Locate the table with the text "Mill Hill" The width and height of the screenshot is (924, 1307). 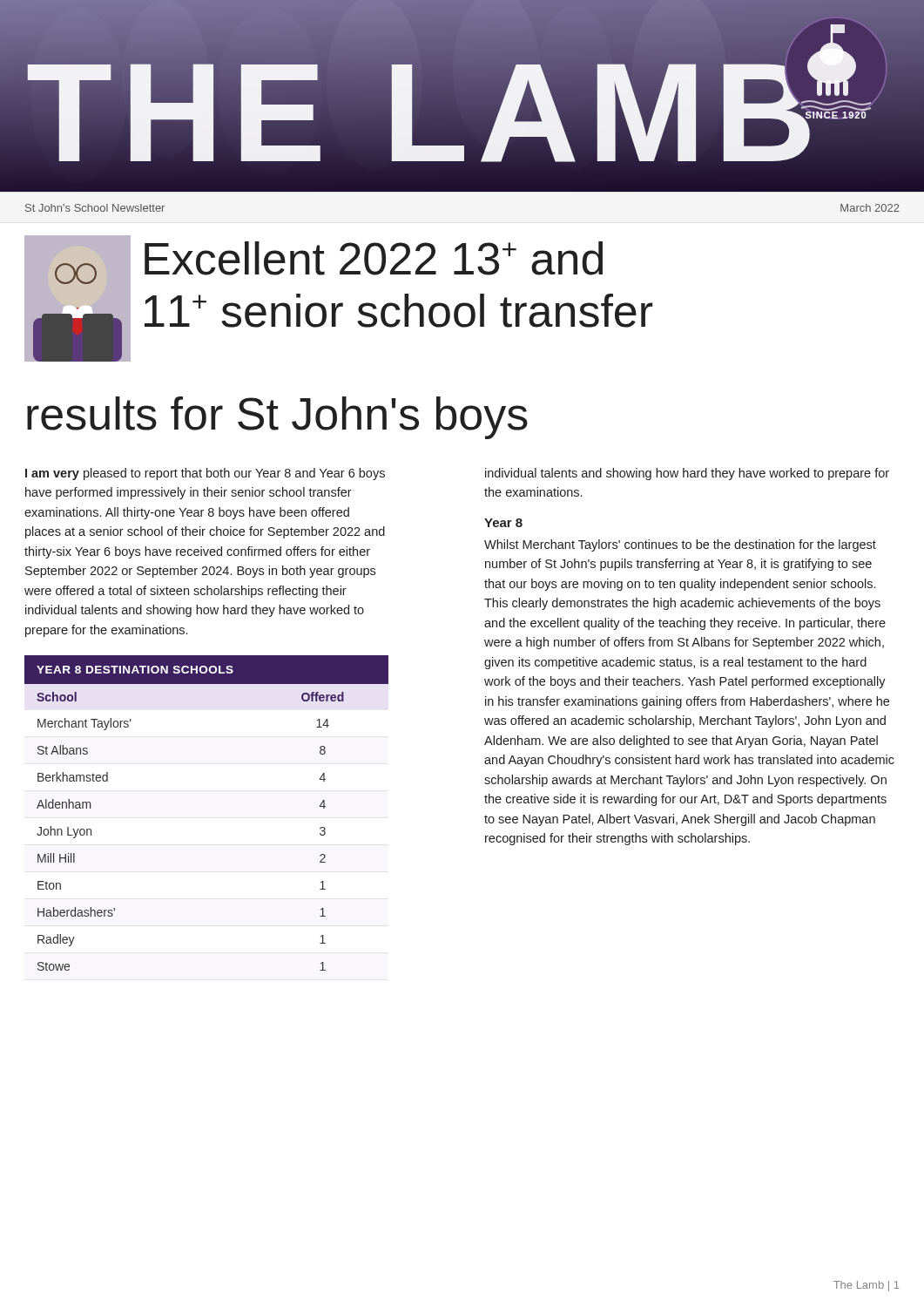coord(206,818)
